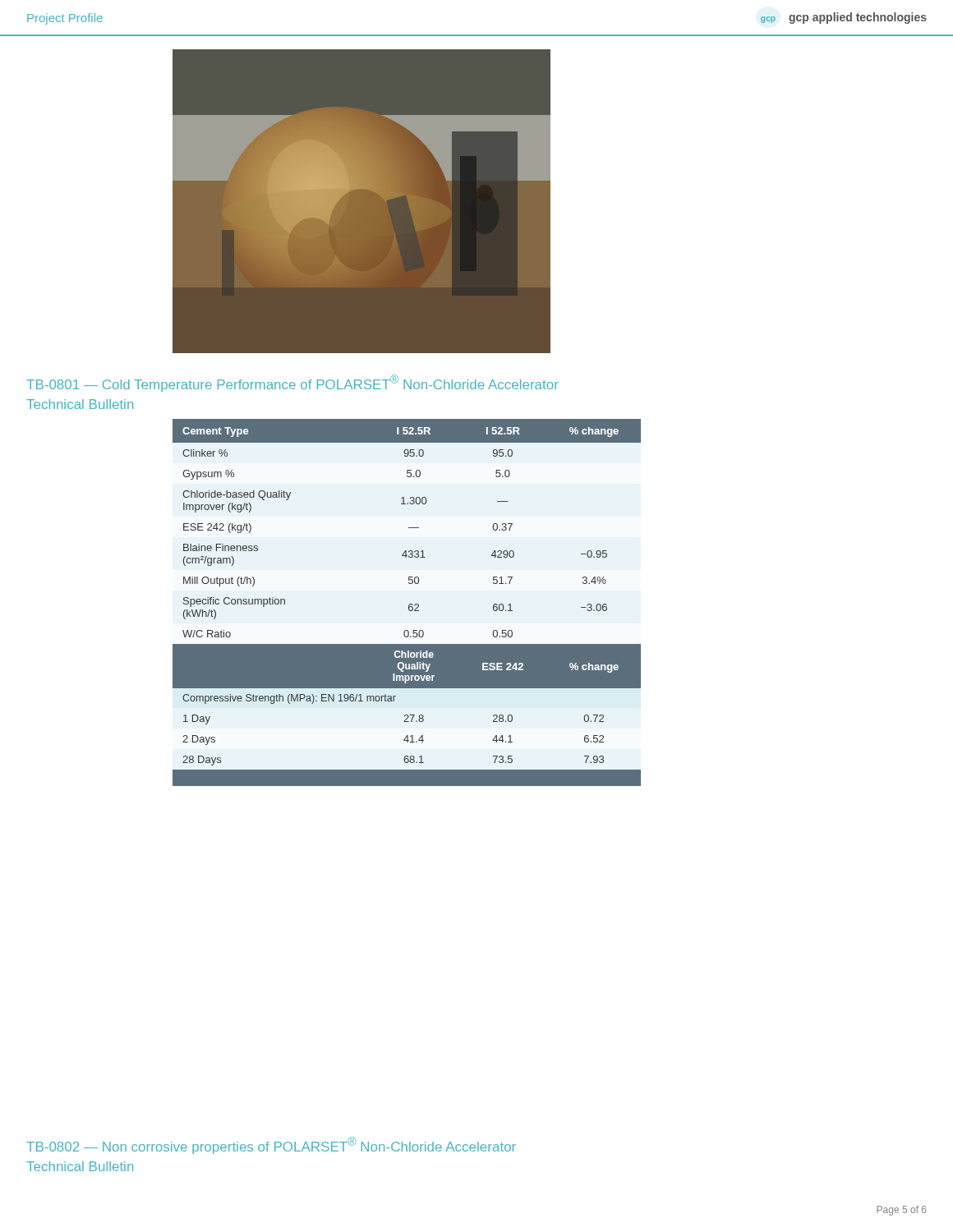The width and height of the screenshot is (953, 1232).
Task: Point to the region starting "TB-0802 — Non corrosive properties of POLARSET®"
Action: tap(271, 1155)
